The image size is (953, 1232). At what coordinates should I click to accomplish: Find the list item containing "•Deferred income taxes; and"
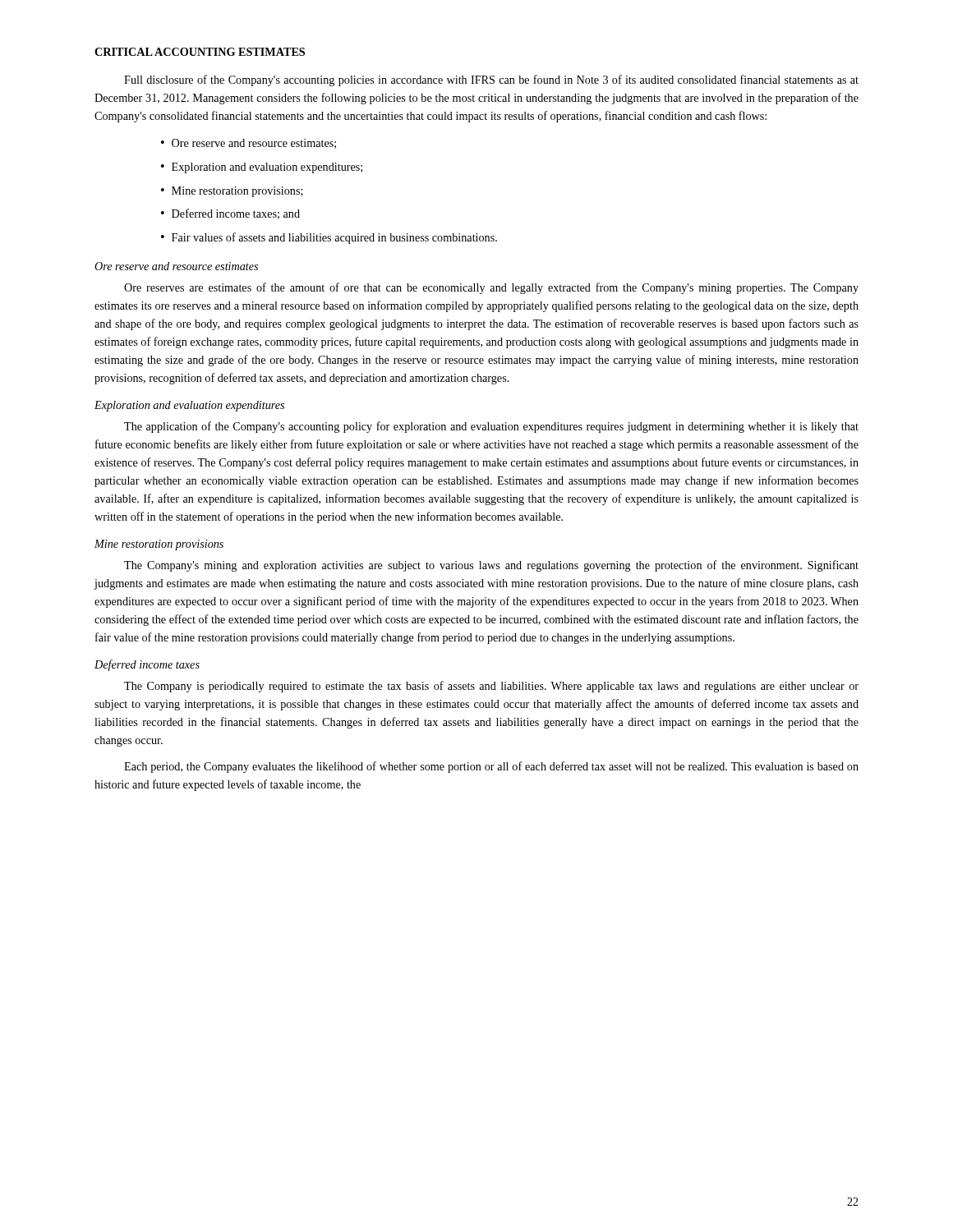click(230, 214)
